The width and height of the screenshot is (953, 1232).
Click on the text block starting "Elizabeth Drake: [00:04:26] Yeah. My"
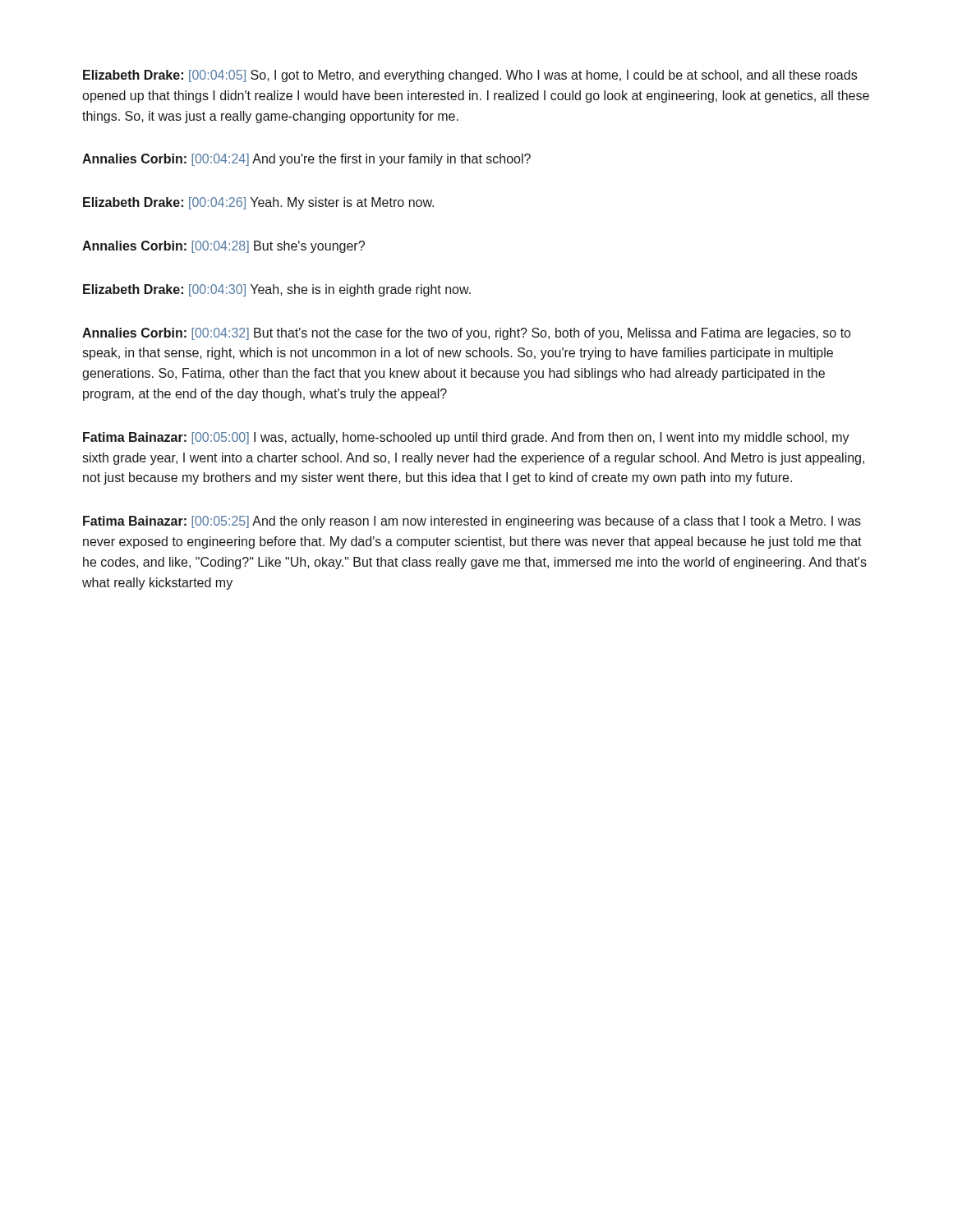(259, 203)
